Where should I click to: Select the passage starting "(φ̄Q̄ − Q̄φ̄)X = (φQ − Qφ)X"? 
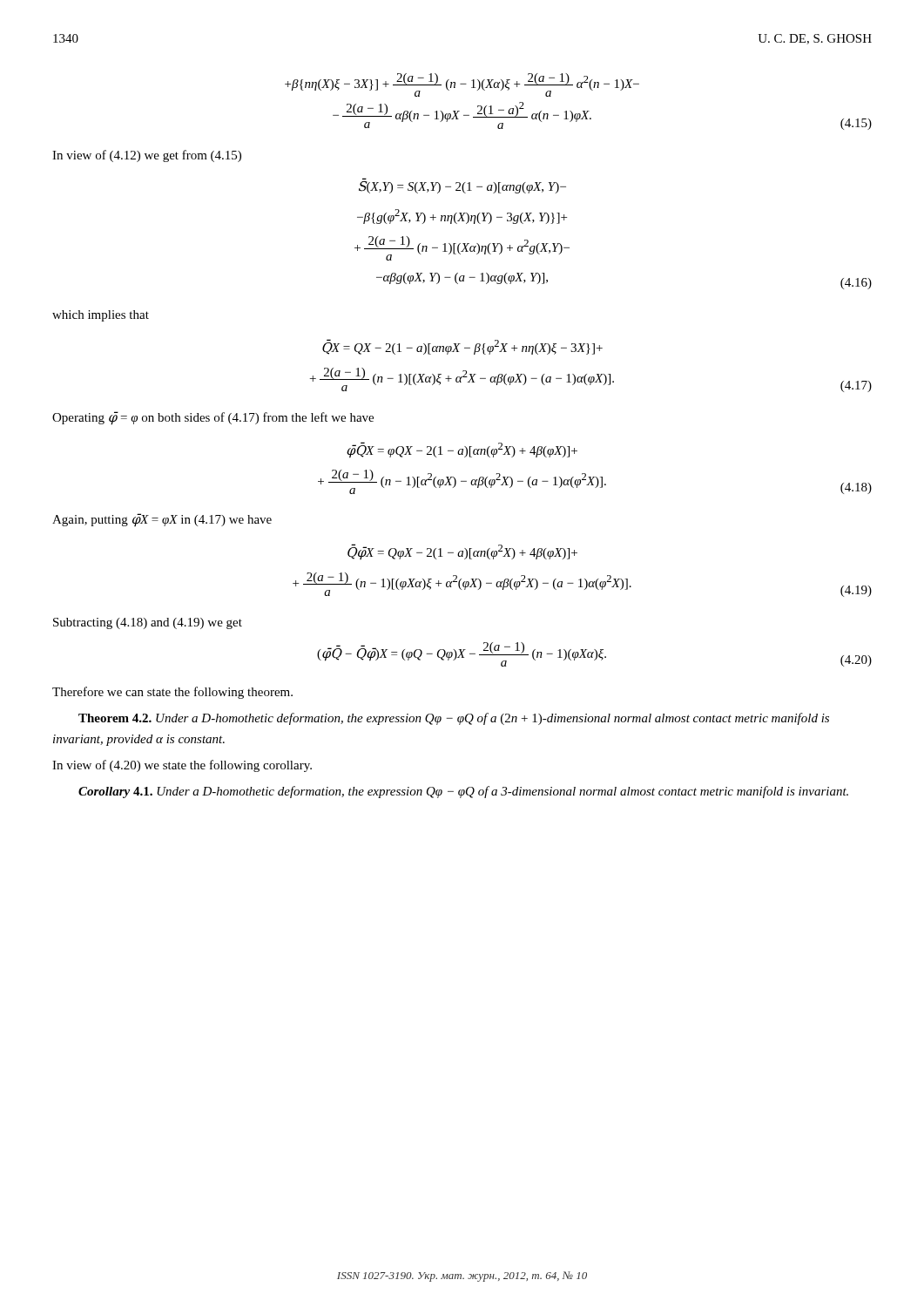click(x=462, y=654)
